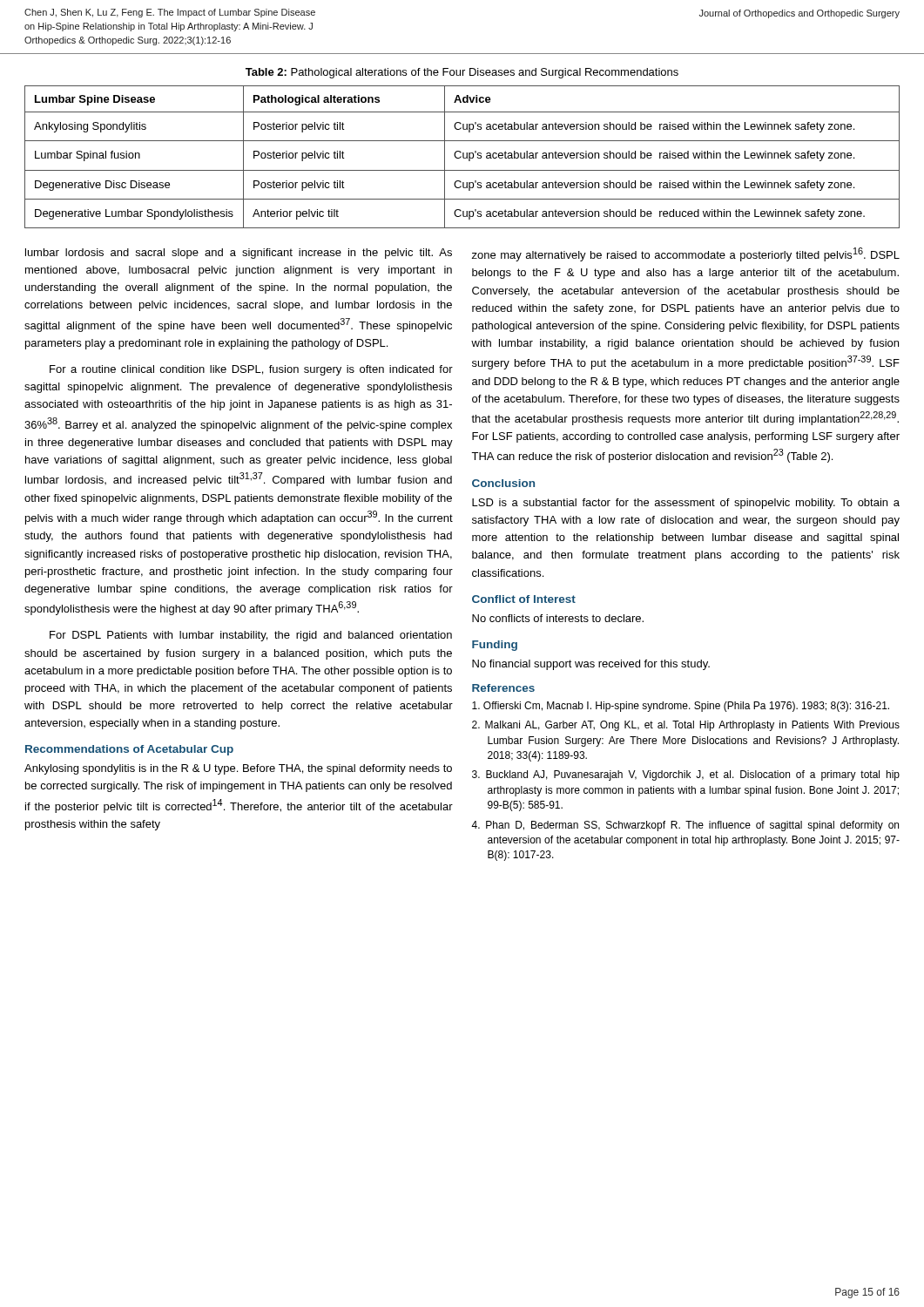Navigate to the region starting "No conflicts of interests to declare."
Image resolution: width=924 pixels, height=1307 pixels.
tap(558, 618)
